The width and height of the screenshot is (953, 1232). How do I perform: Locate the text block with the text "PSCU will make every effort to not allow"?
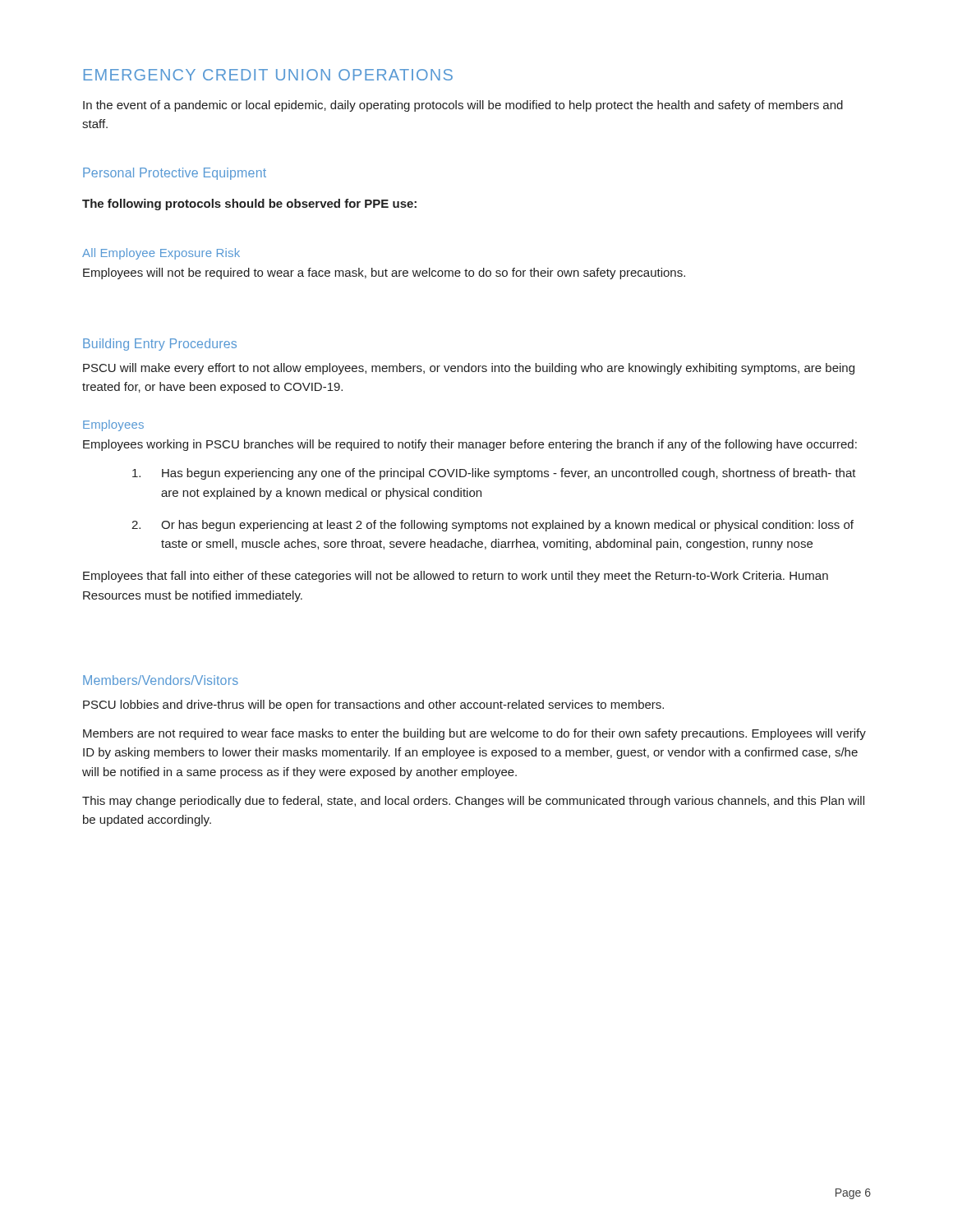(x=476, y=377)
